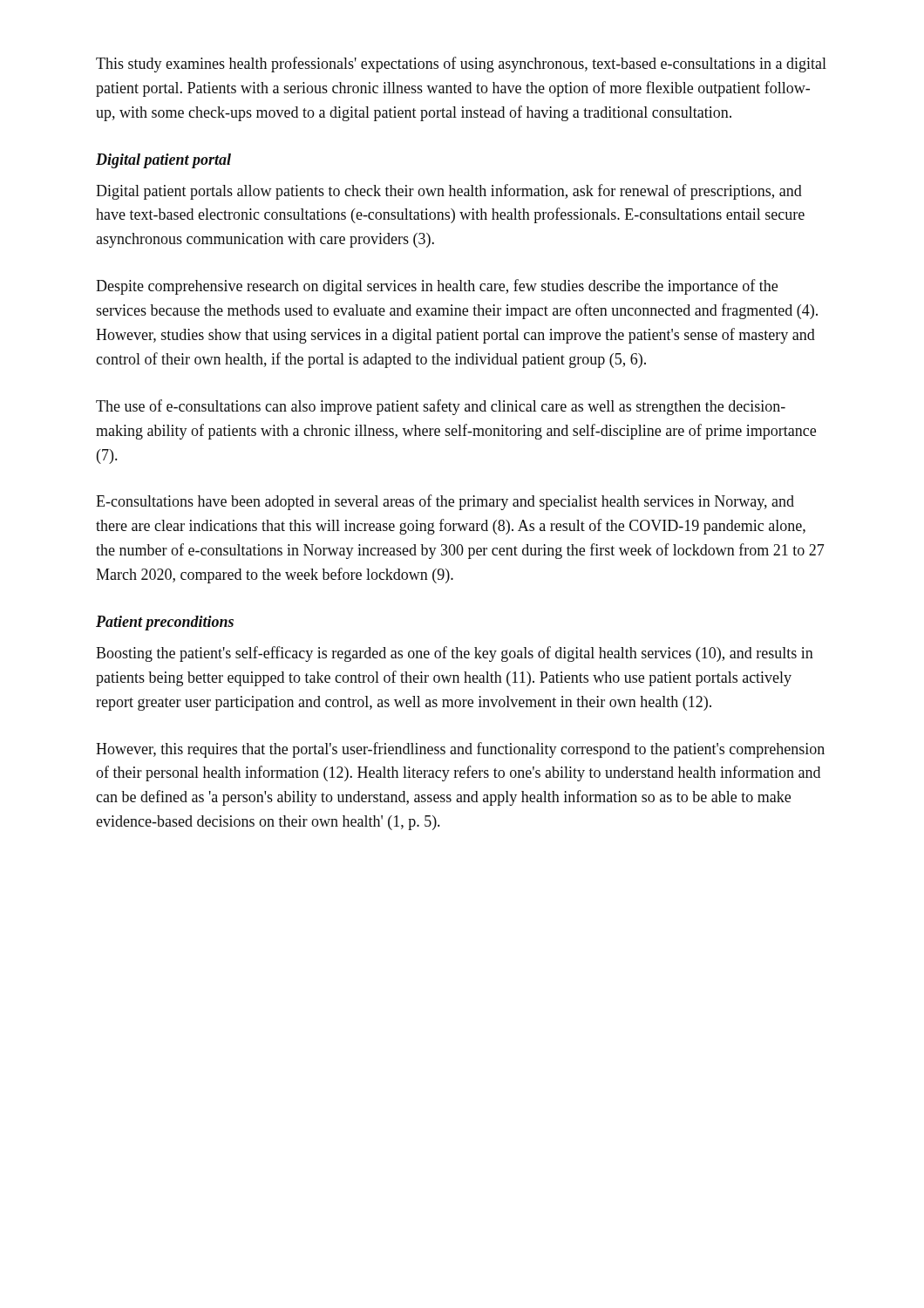Click on the passage starting "Patient preconditions"
The image size is (924, 1308).
click(x=165, y=622)
